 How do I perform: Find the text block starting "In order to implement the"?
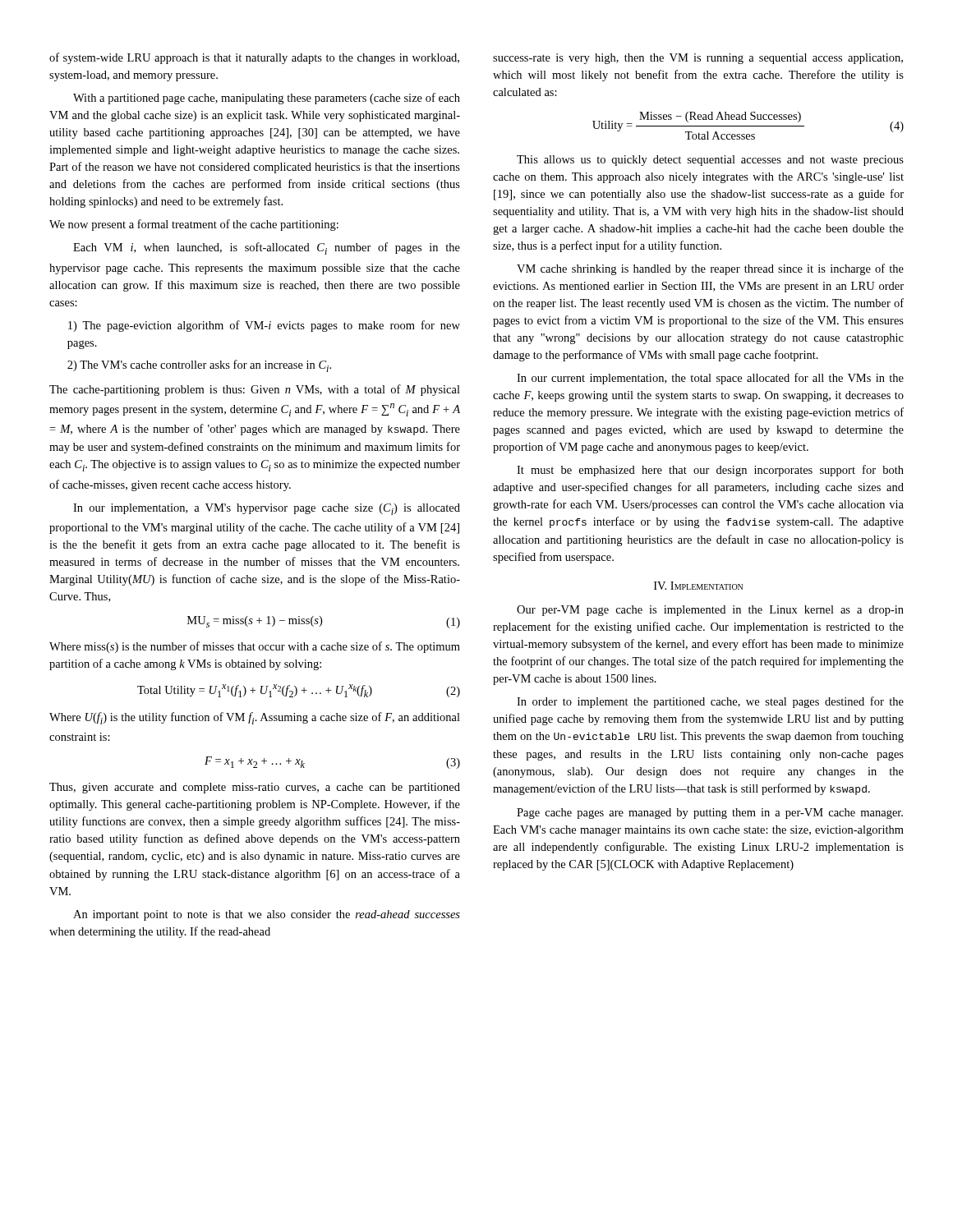point(698,746)
